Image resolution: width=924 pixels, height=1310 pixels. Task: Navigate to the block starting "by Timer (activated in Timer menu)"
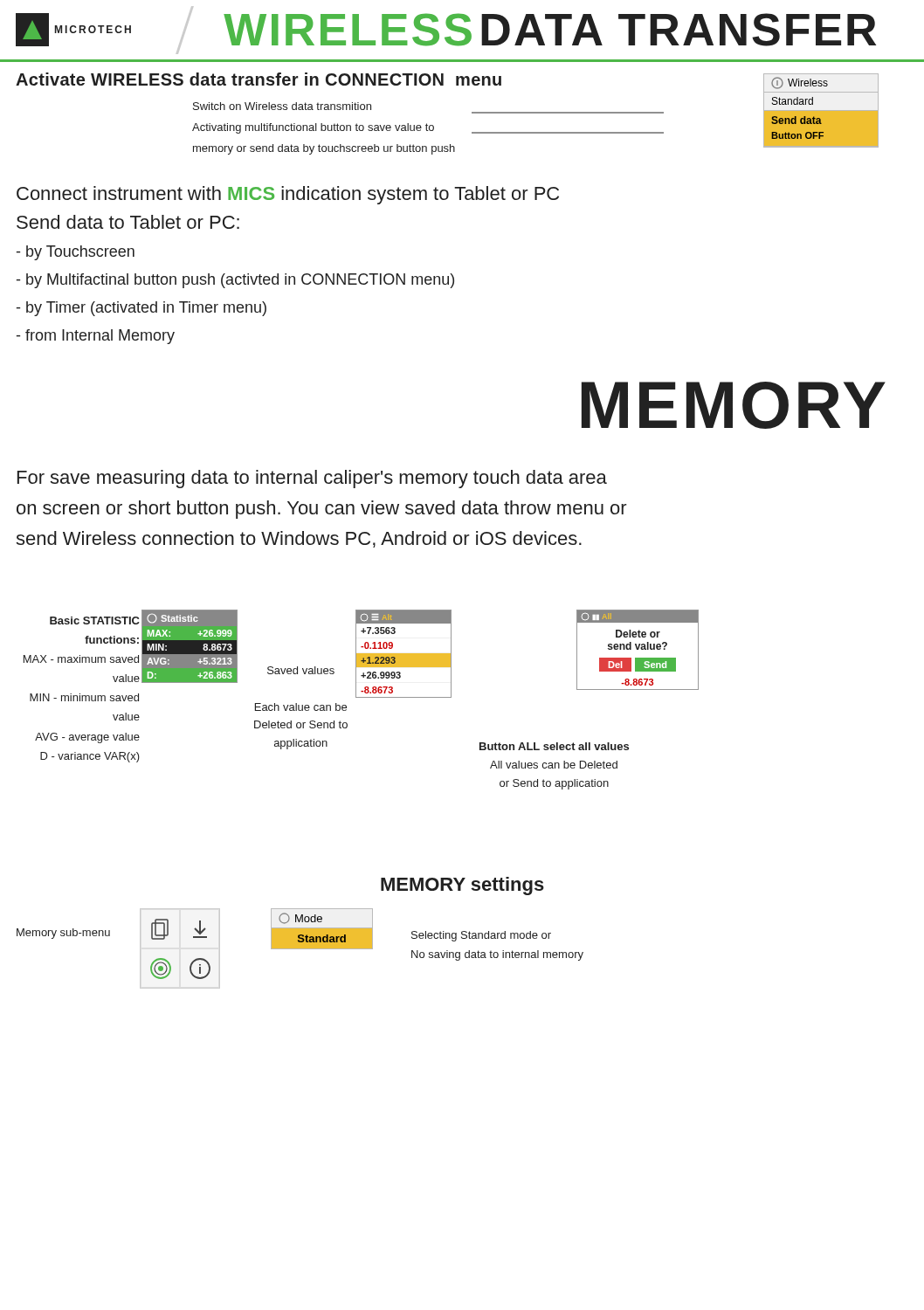pos(142,307)
